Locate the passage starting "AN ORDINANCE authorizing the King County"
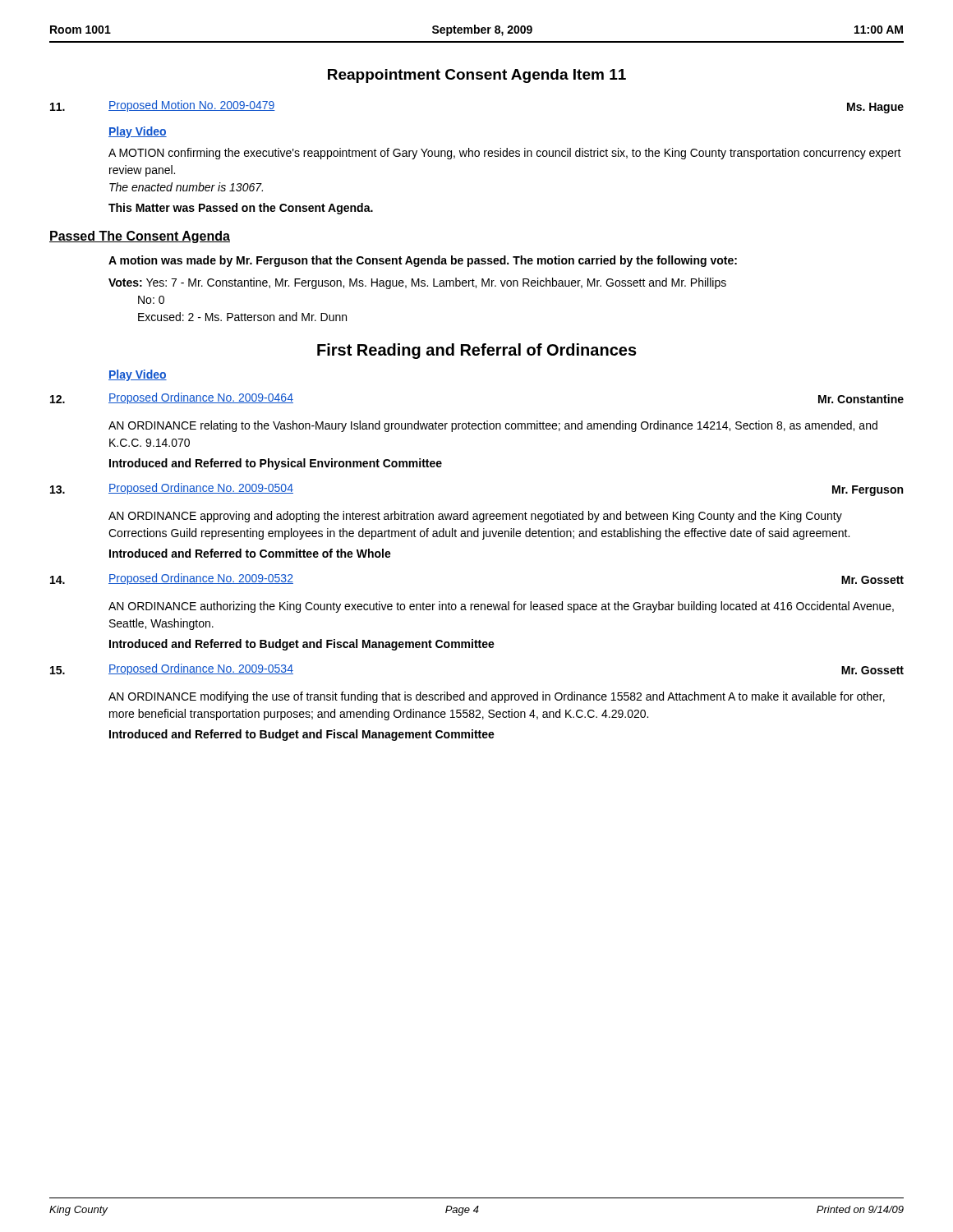This screenshot has width=953, height=1232. (x=502, y=615)
